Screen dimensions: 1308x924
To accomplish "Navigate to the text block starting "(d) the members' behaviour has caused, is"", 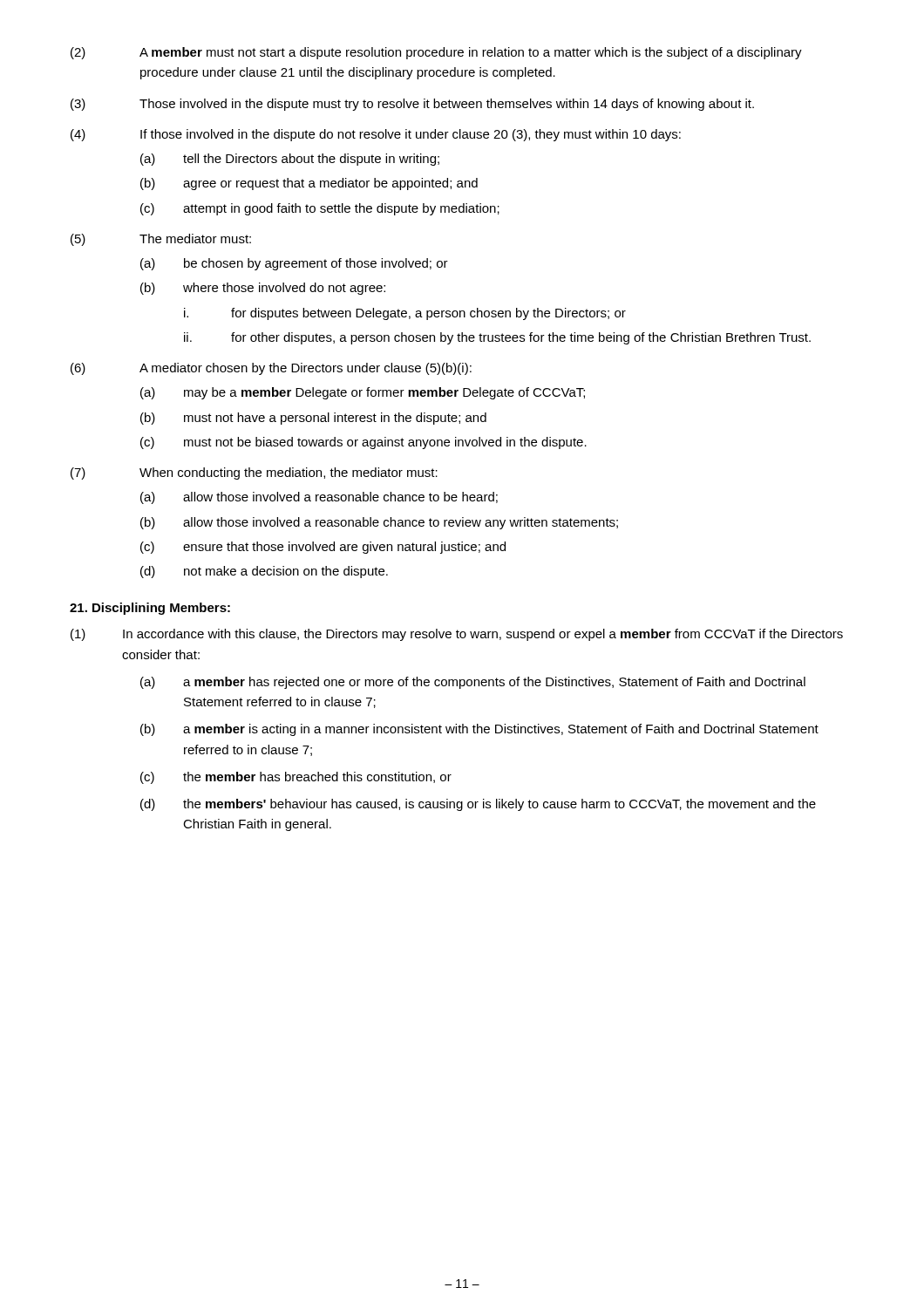I will pos(497,814).
